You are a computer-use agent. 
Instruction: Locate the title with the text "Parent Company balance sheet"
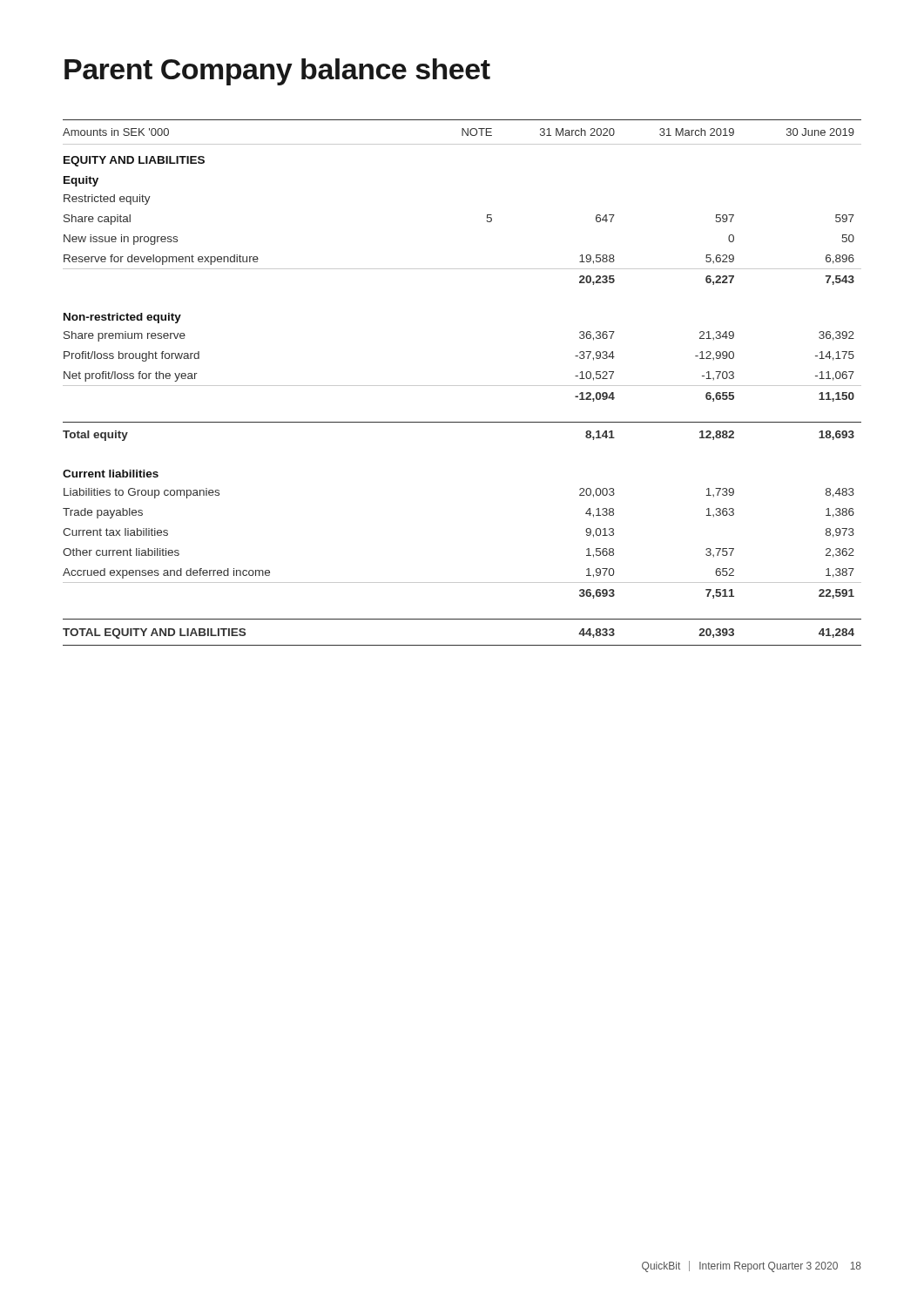276,69
